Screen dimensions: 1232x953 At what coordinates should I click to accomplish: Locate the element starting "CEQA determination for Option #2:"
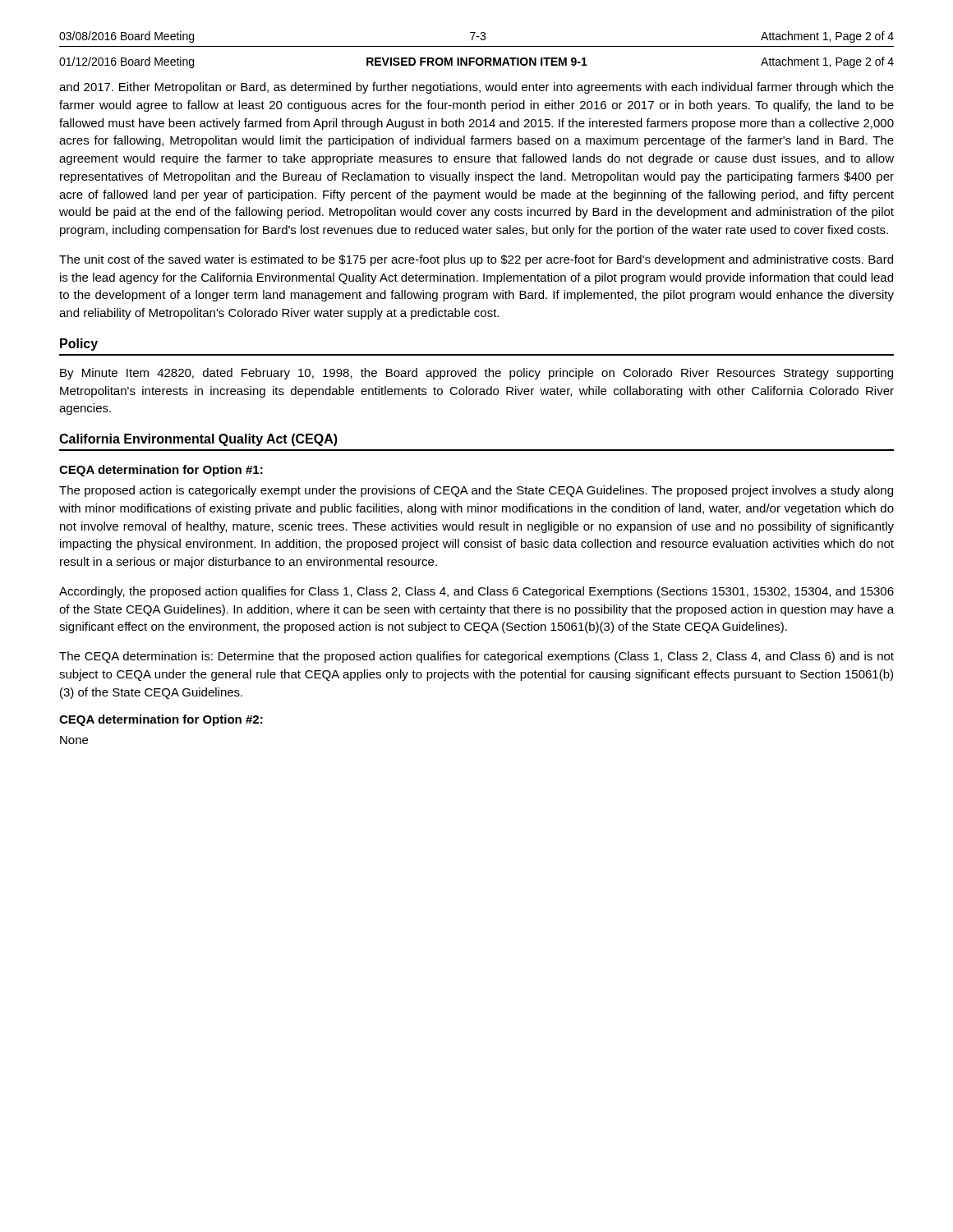point(161,719)
